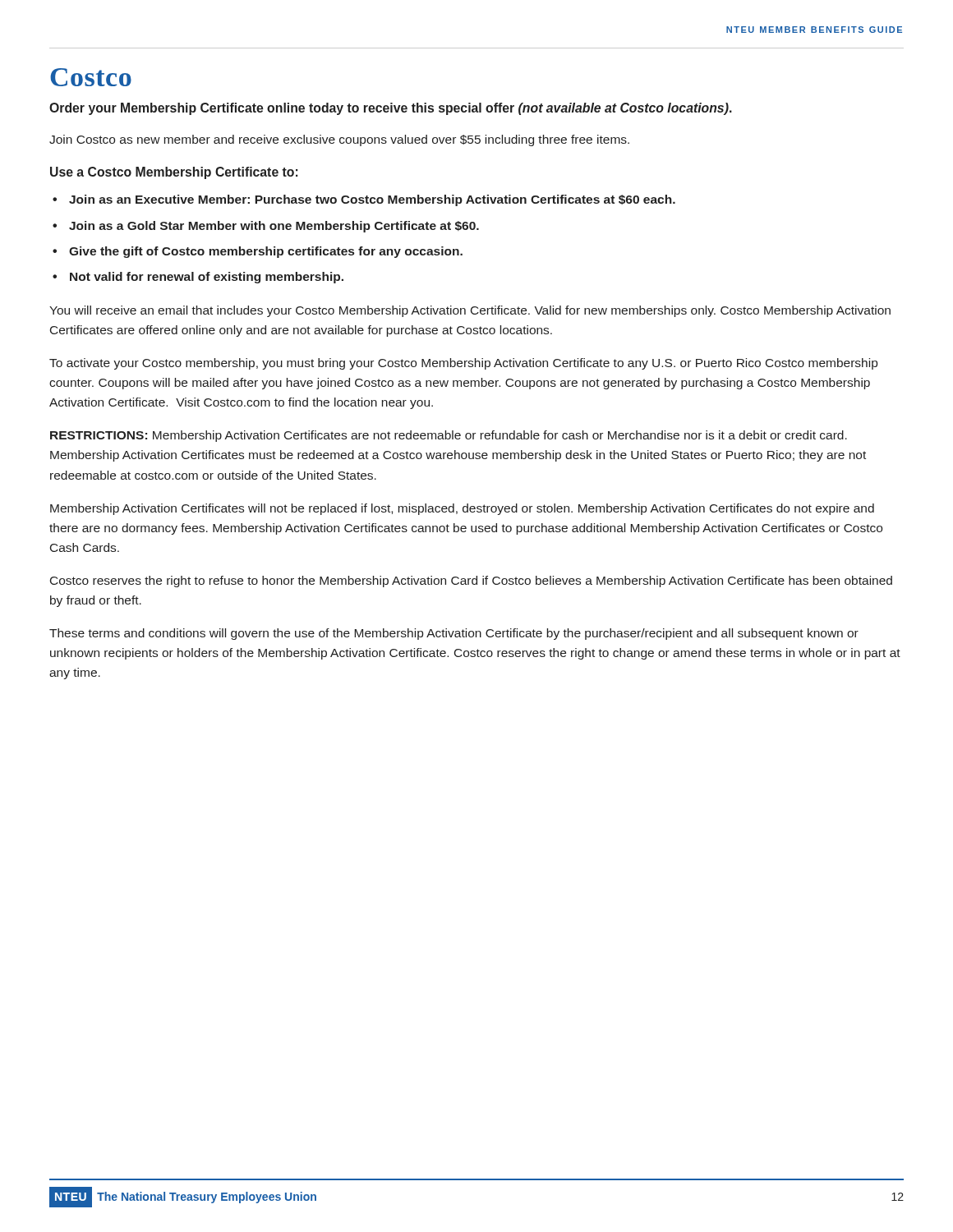Screen dimensions: 1232x953
Task: Locate the element starting "To activate your Costco membership, you must"
Action: pyautogui.click(x=464, y=383)
